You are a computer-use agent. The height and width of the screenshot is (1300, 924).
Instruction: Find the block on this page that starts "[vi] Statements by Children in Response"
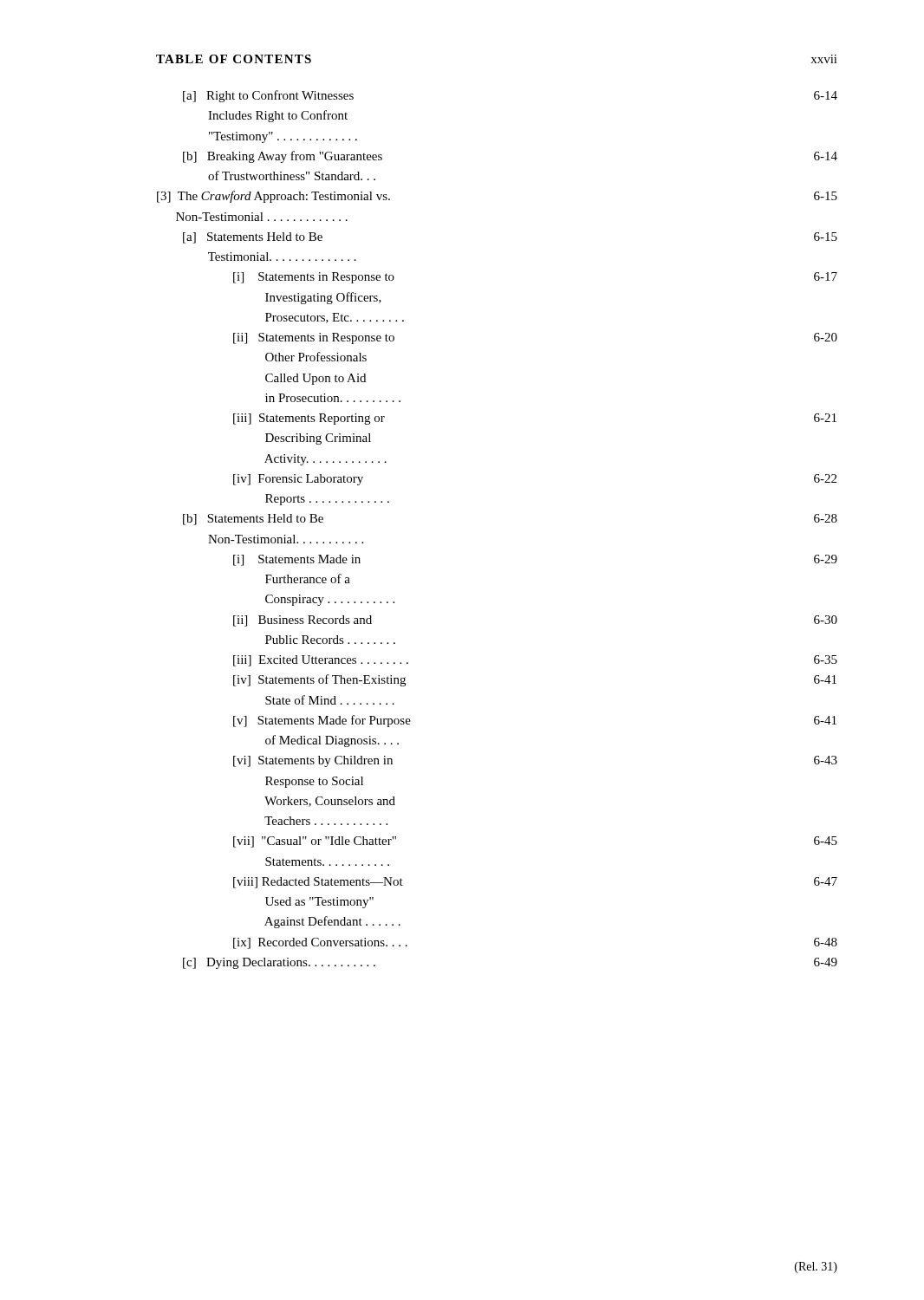312,761
